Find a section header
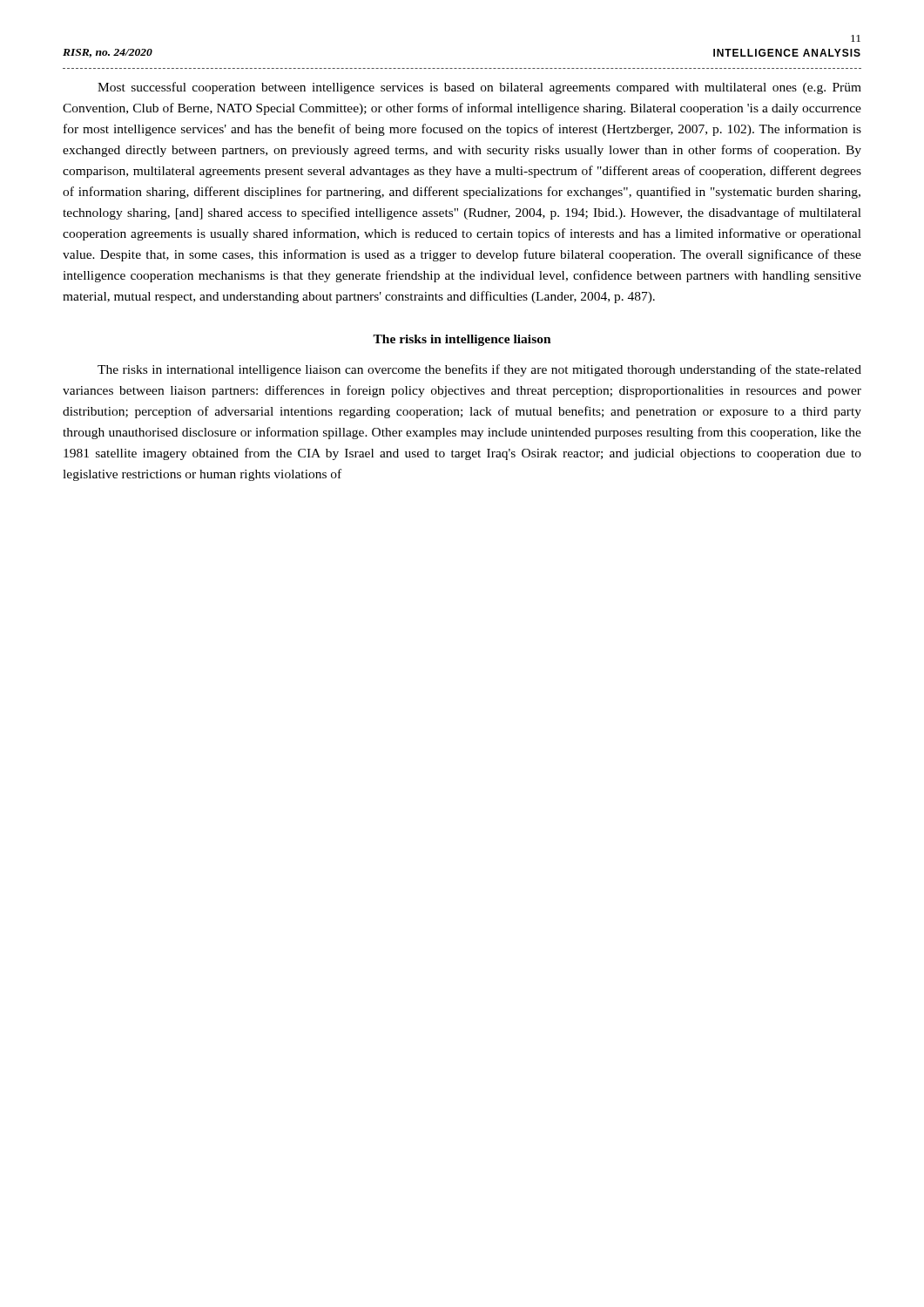 pyautogui.click(x=462, y=339)
